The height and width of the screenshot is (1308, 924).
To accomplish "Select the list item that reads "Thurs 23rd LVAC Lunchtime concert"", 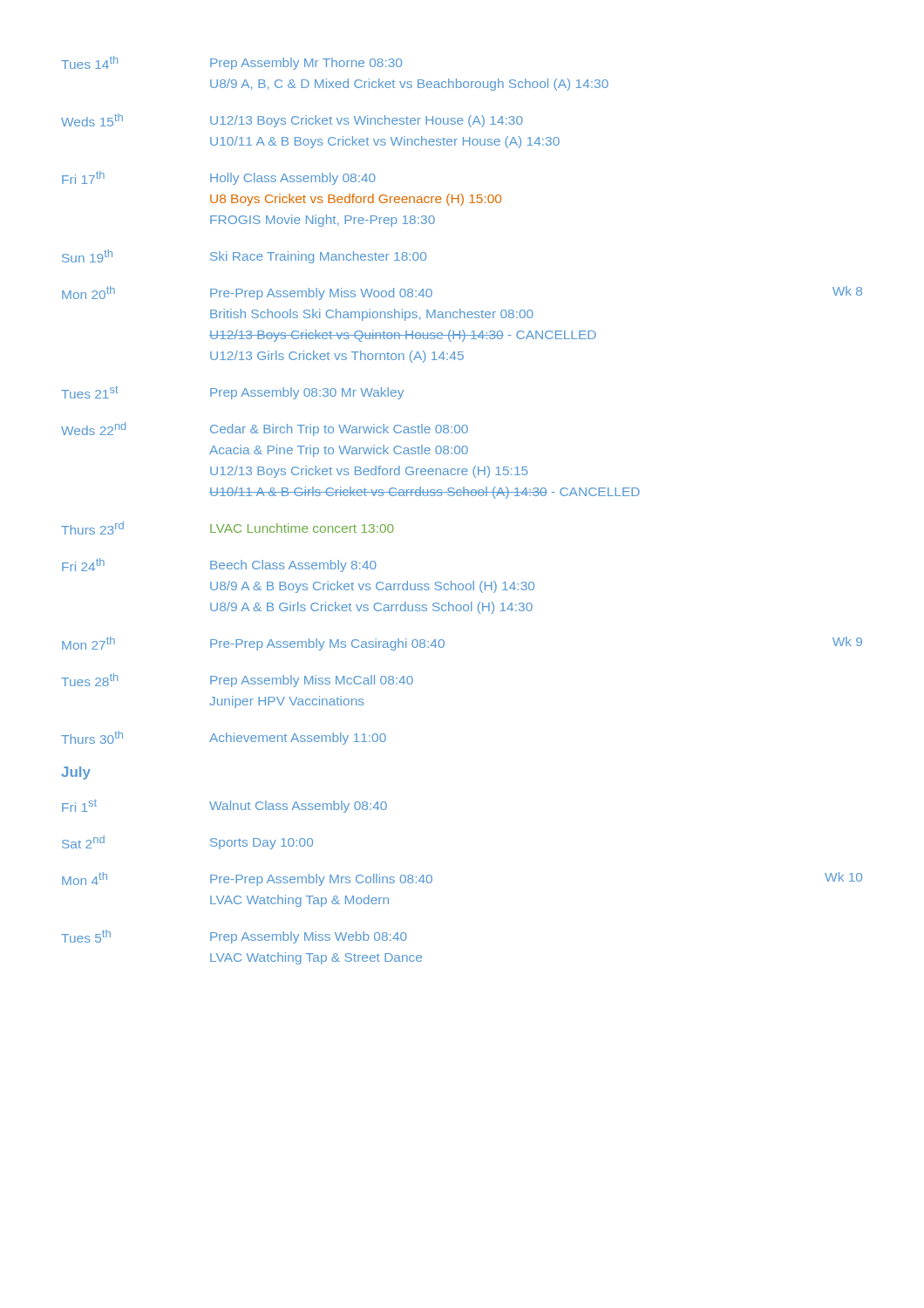I will pyautogui.click(x=228, y=528).
